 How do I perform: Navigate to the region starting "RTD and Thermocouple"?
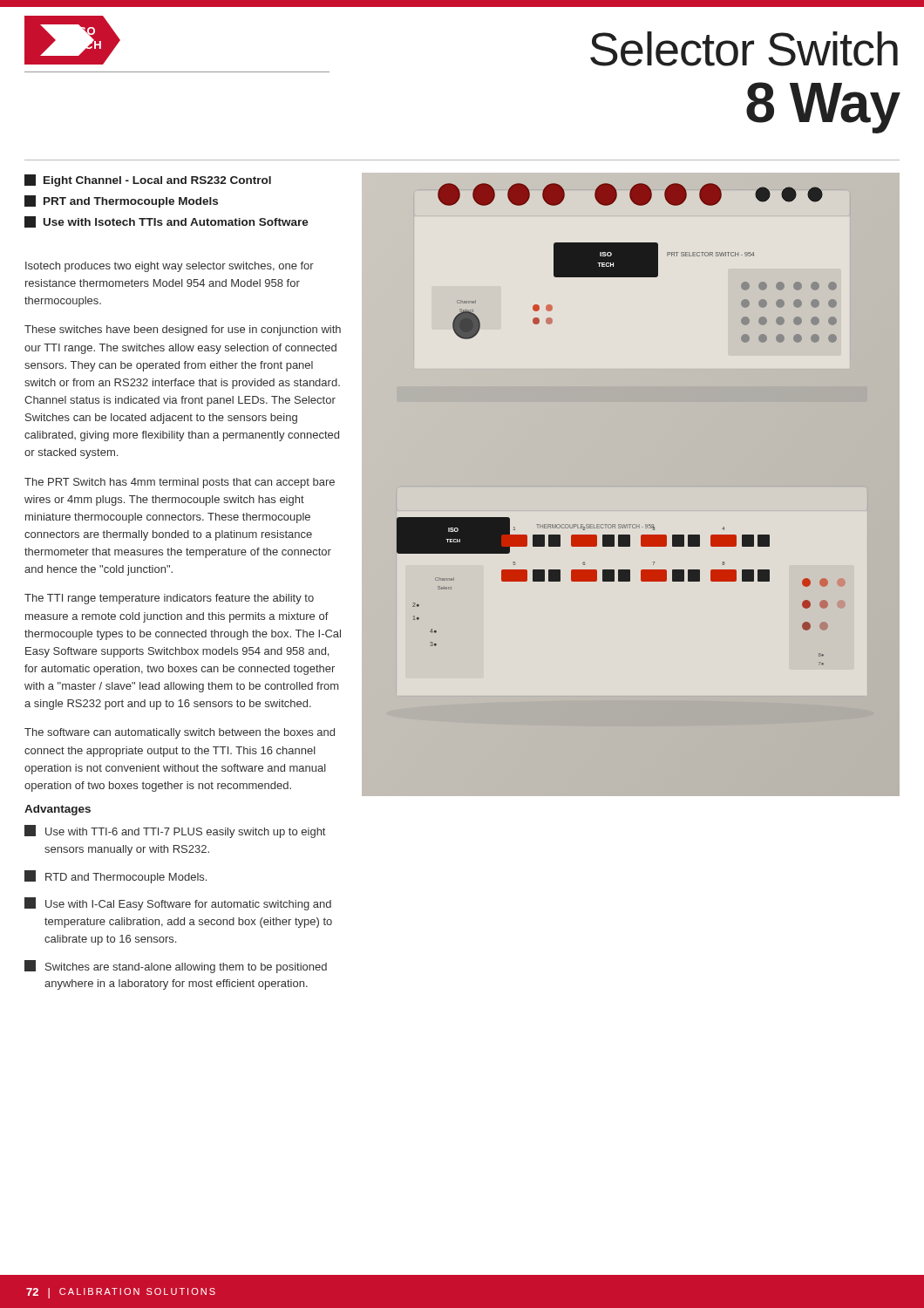tap(116, 877)
